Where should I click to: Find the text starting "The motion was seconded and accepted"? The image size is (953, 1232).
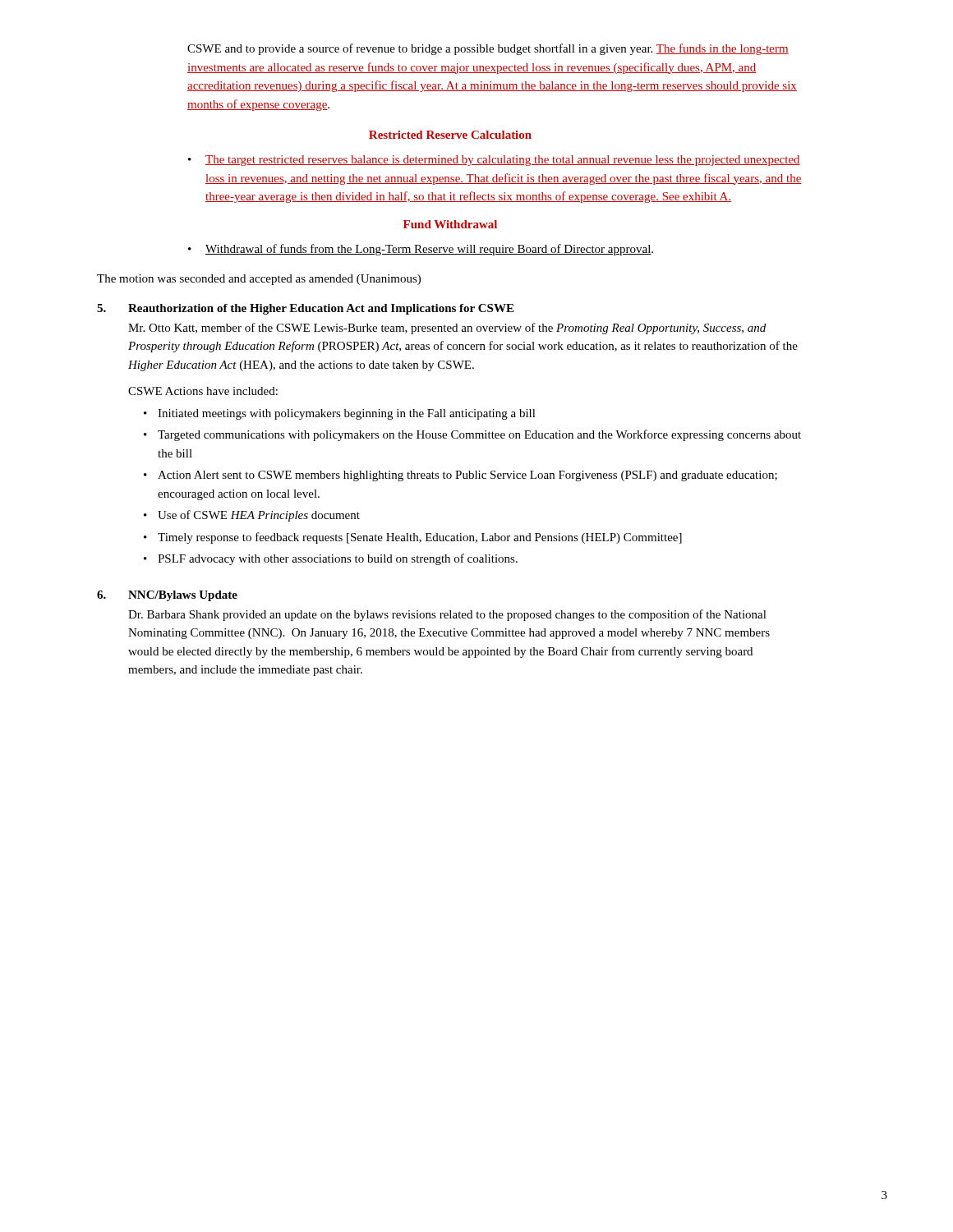pyautogui.click(x=259, y=278)
